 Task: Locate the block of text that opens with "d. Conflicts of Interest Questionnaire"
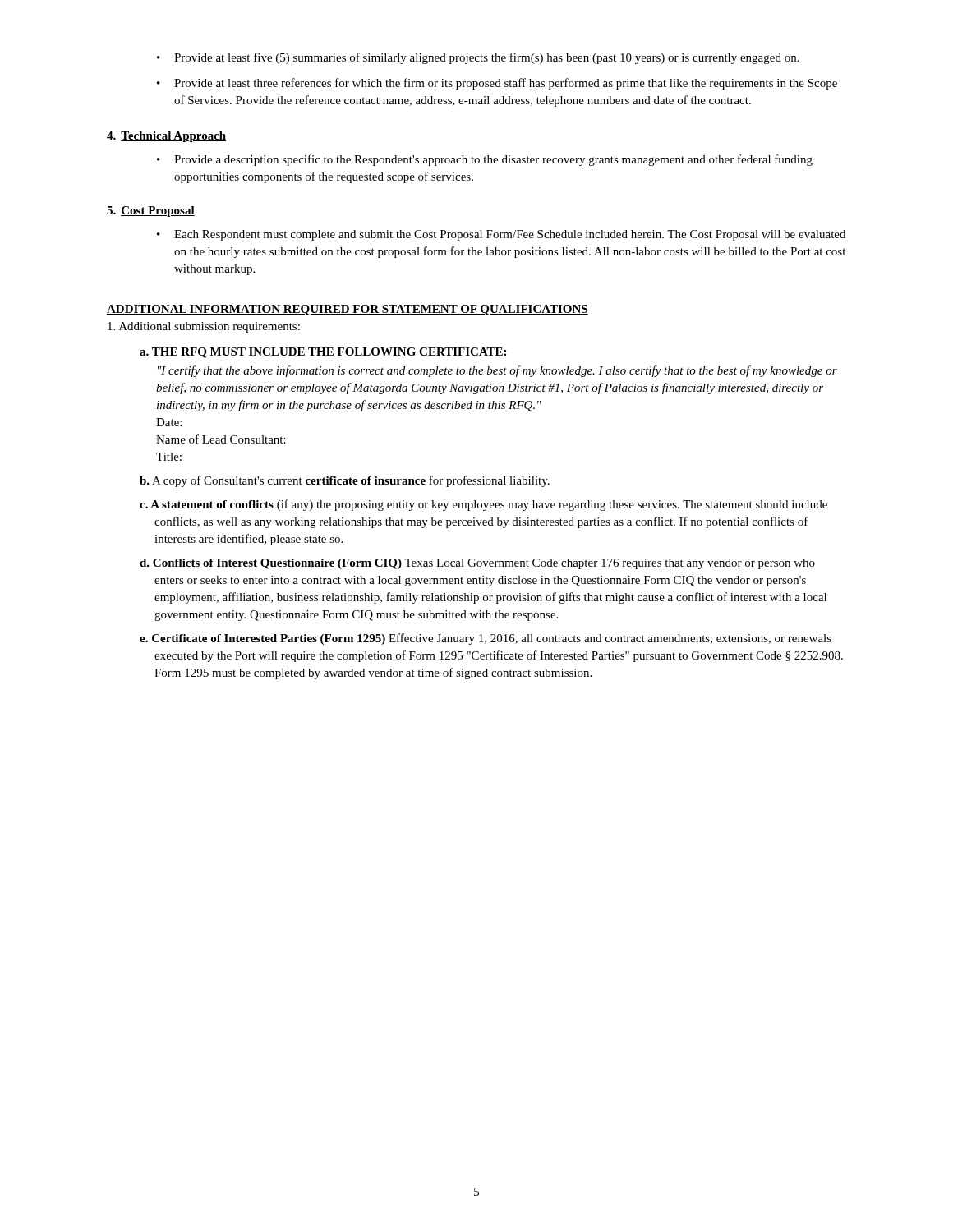coord(483,588)
